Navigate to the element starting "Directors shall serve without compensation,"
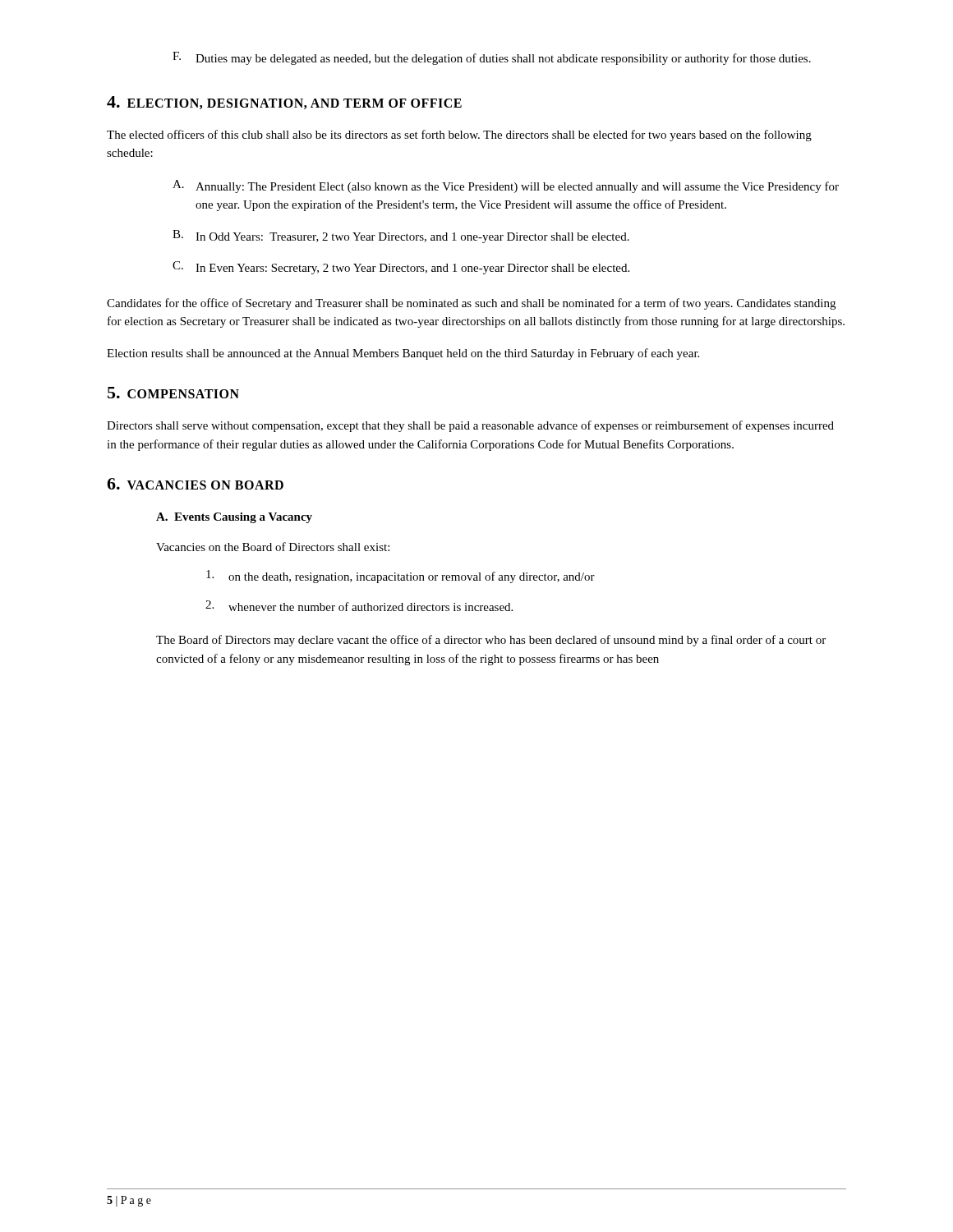The height and width of the screenshot is (1232, 953). click(x=470, y=435)
